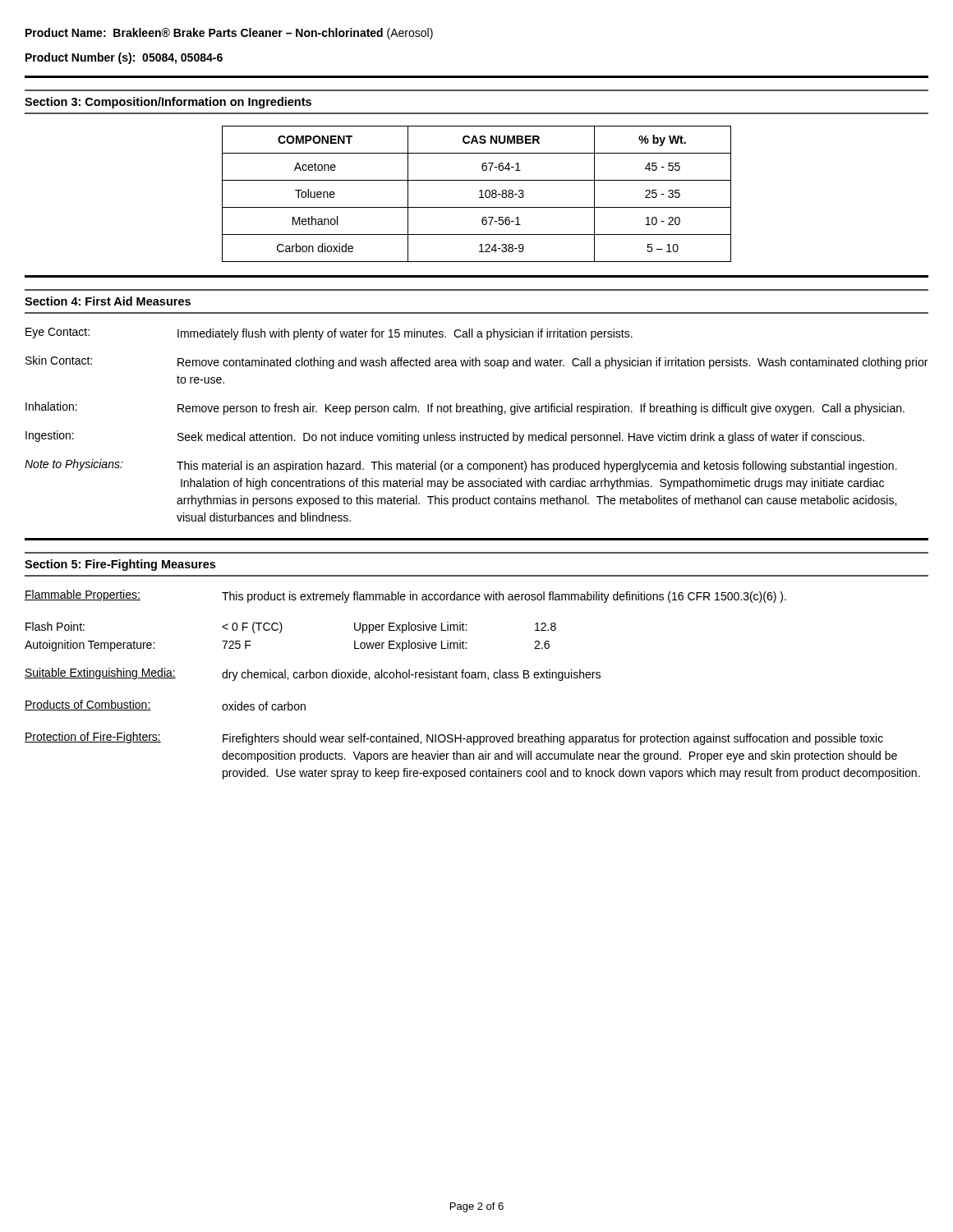Click the passage that begins "Suitable Extinguishing Media: dry chemical,"
This screenshot has width=953, height=1232.
point(476,675)
